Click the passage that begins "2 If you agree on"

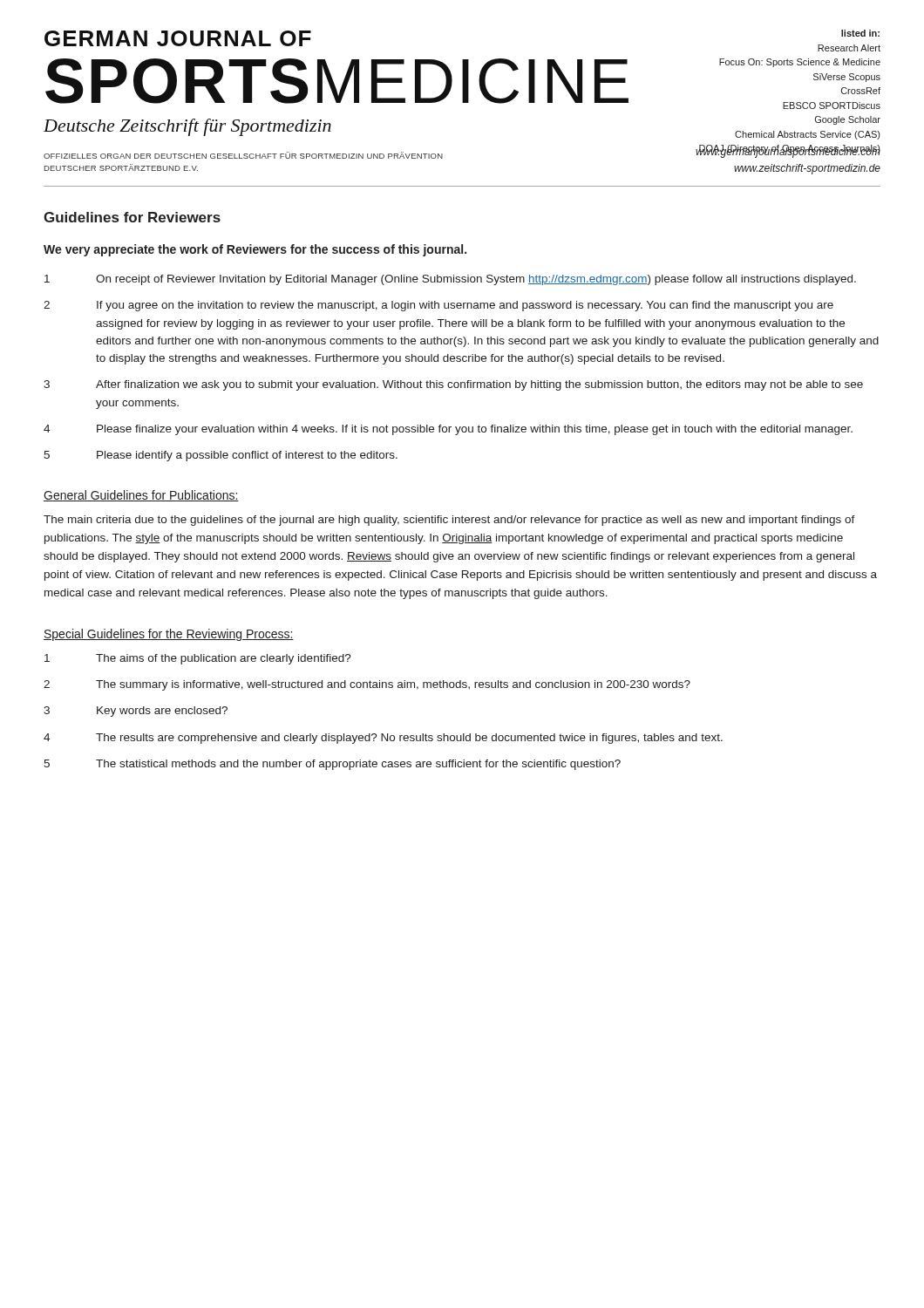pyautogui.click(x=462, y=332)
